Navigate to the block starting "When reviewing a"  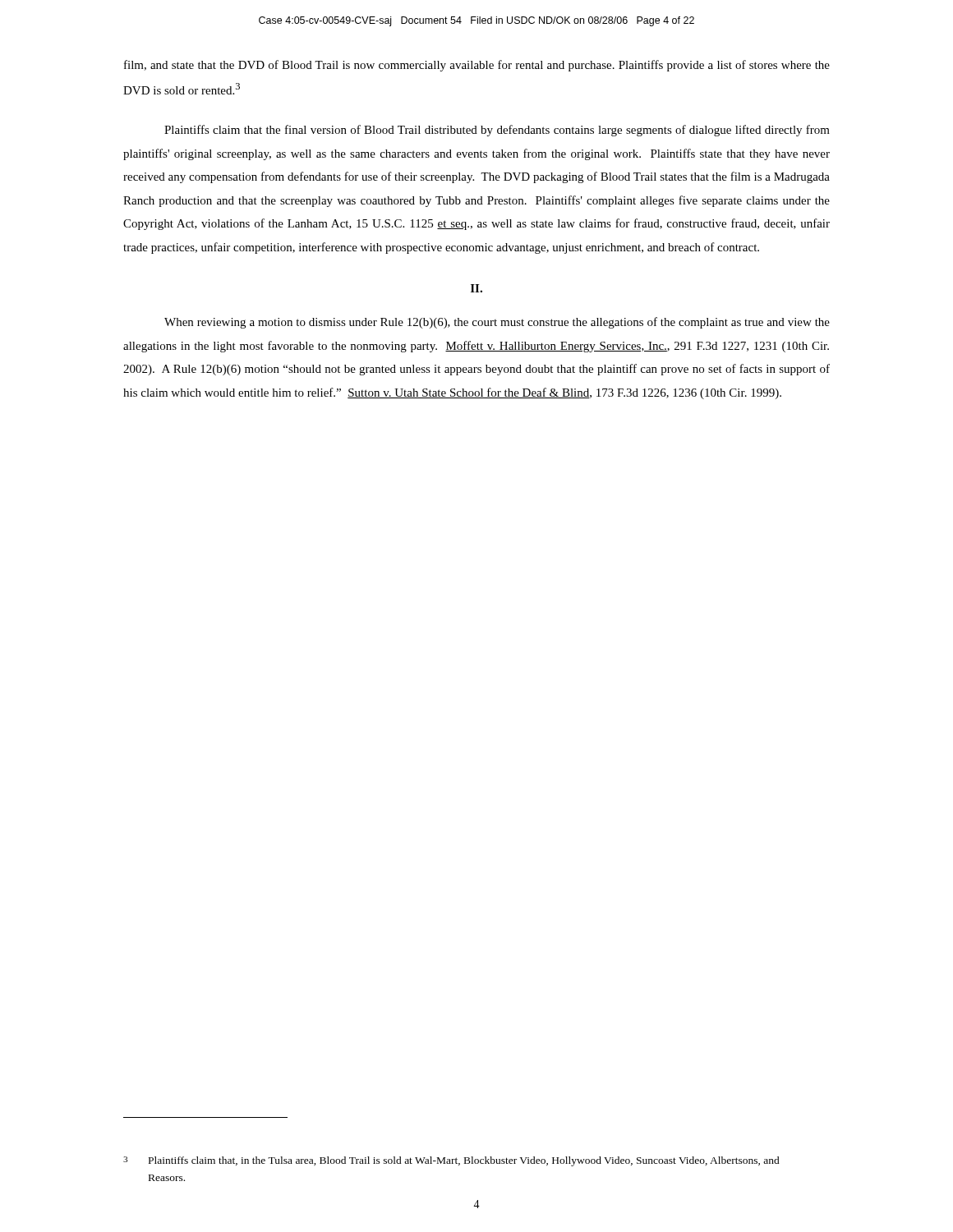tap(476, 357)
